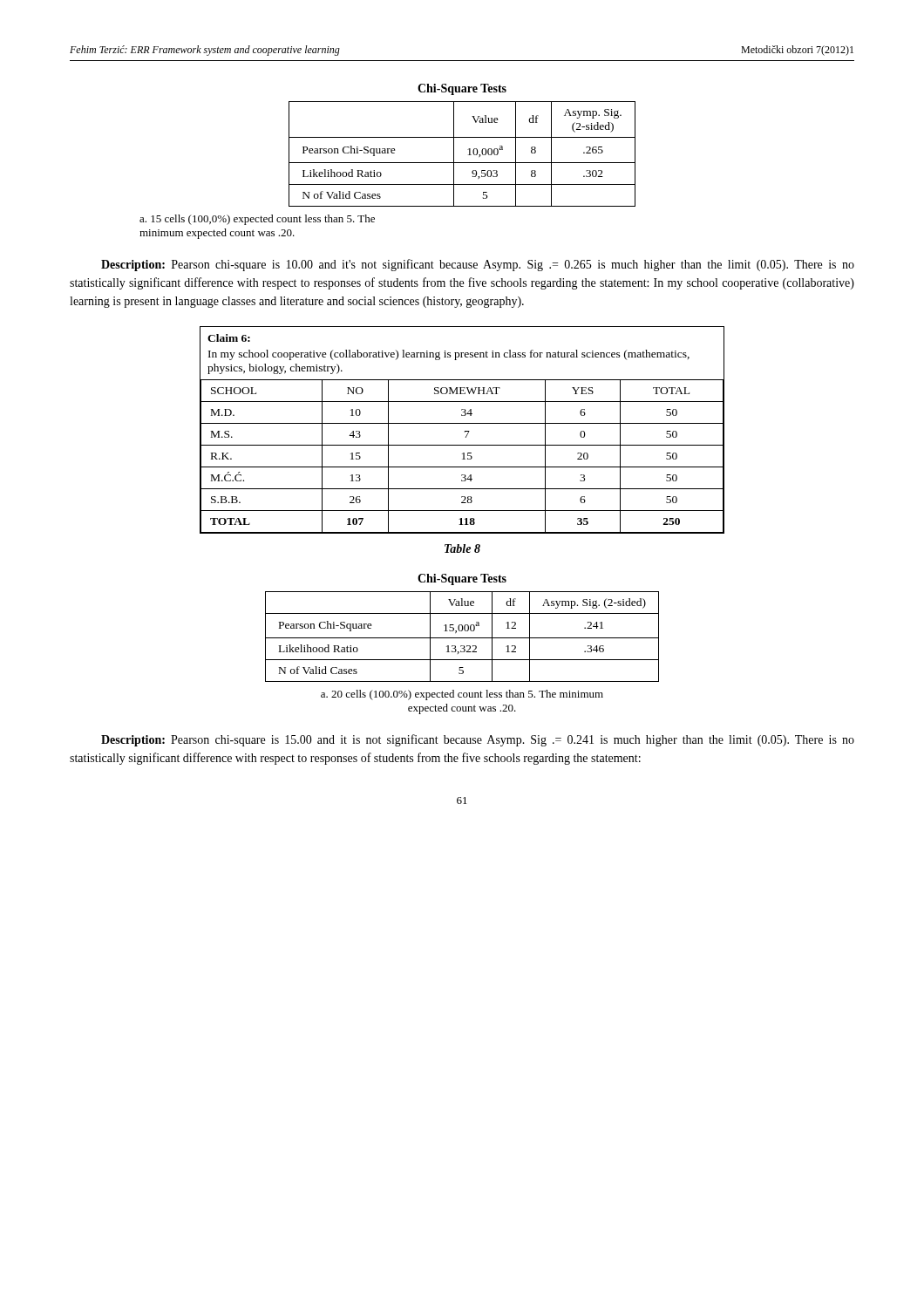Image resolution: width=924 pixels, height=1308 pixels.
Task: Locate the text block with the text "Description: Pearson chi-square is 15.00 and"
Action: (x=462, y=749)
